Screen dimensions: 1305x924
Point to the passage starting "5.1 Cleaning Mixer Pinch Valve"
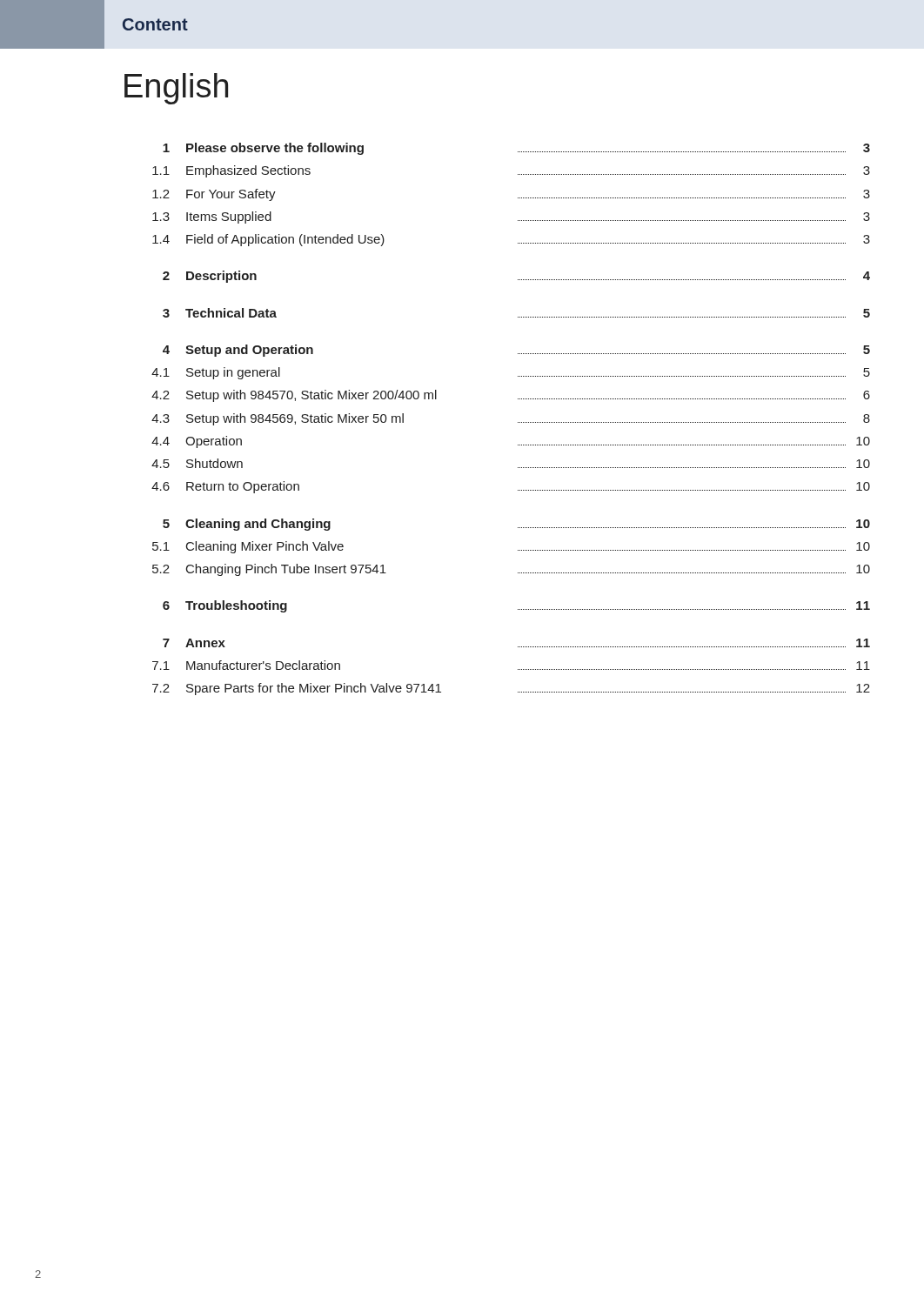261,547
